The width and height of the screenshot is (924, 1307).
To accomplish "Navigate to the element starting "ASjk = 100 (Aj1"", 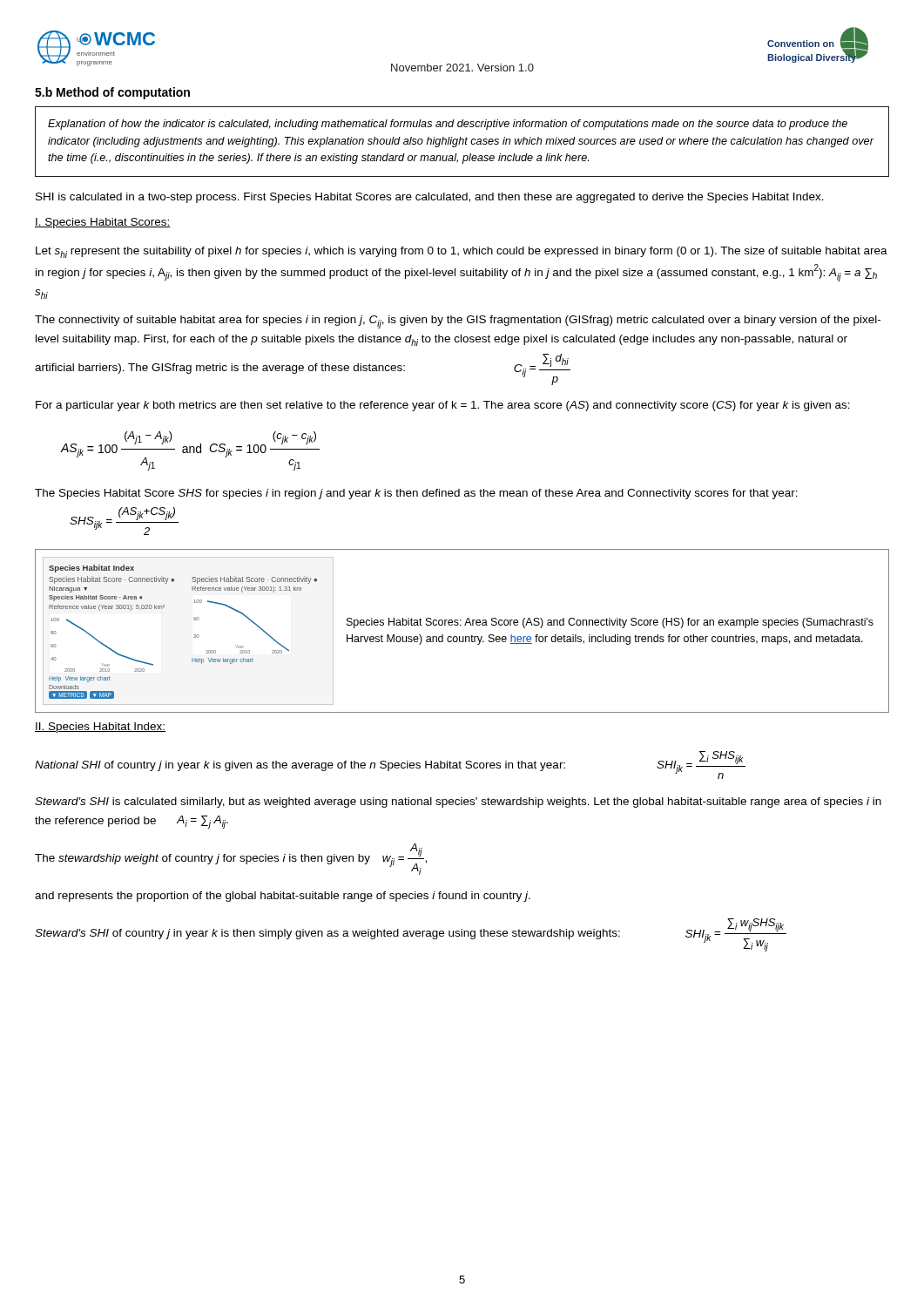I will pos(190,449).
